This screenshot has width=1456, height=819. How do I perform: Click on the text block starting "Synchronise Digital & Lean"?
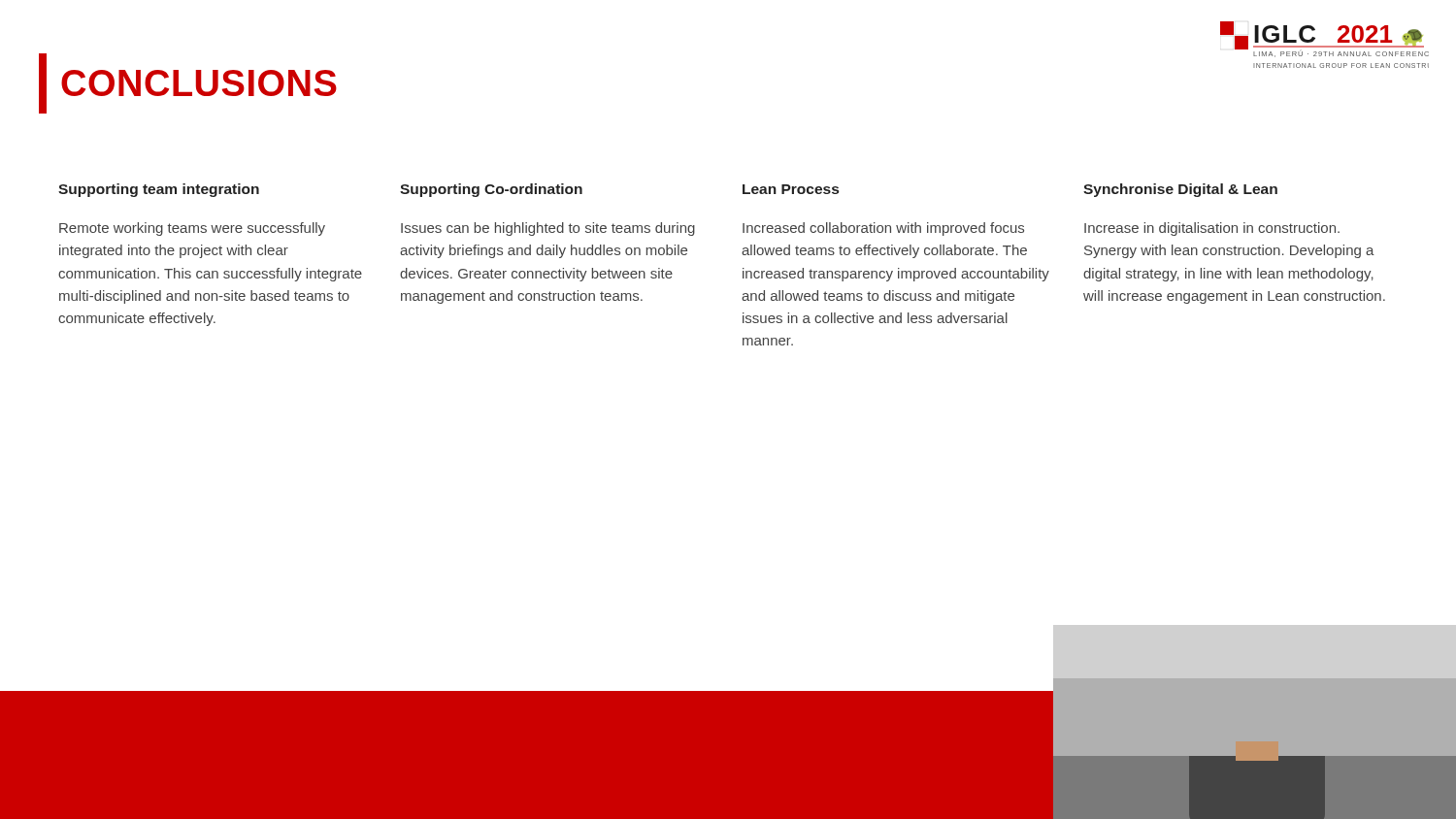point(1181,189)
